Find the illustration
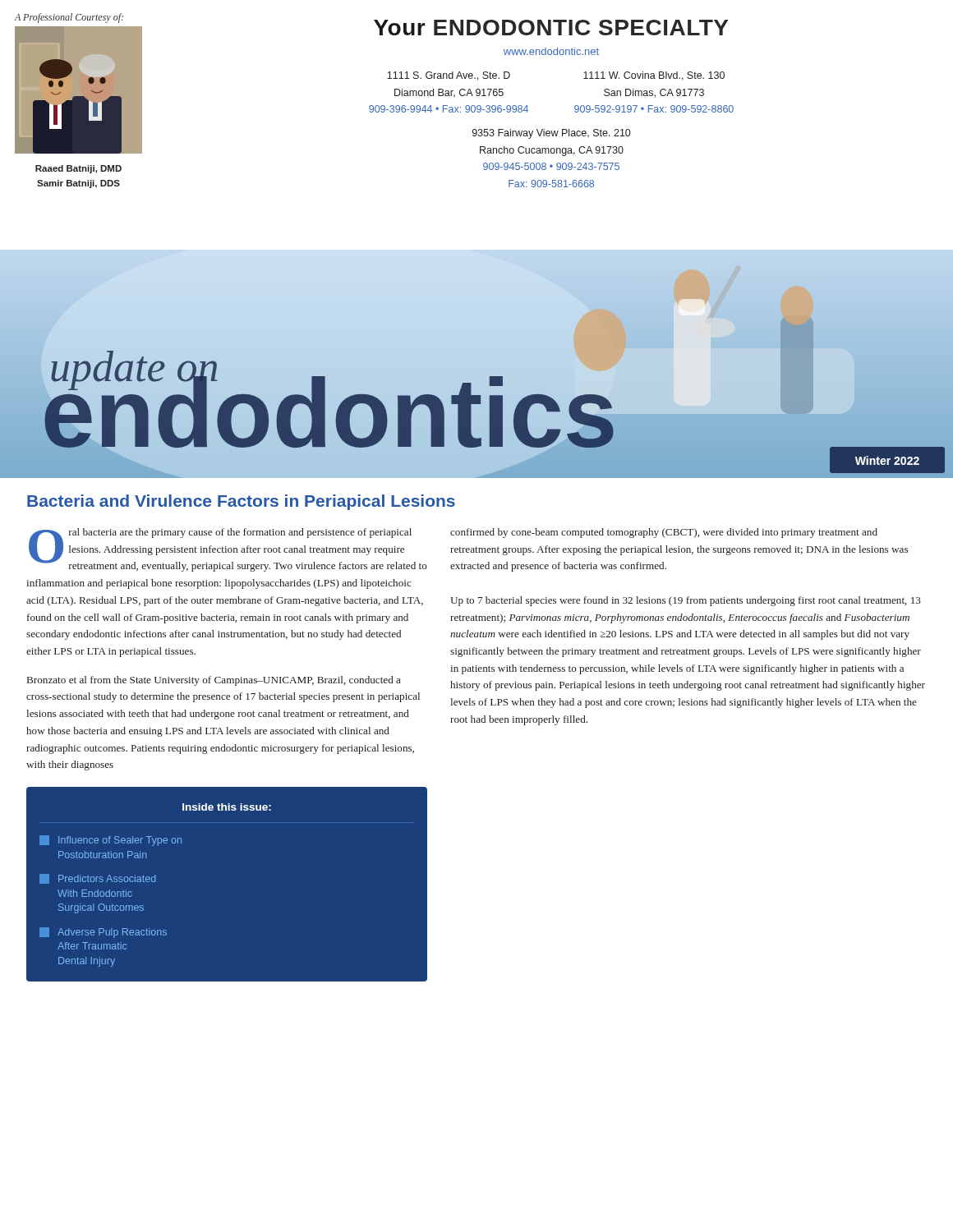 coord(476,364)
